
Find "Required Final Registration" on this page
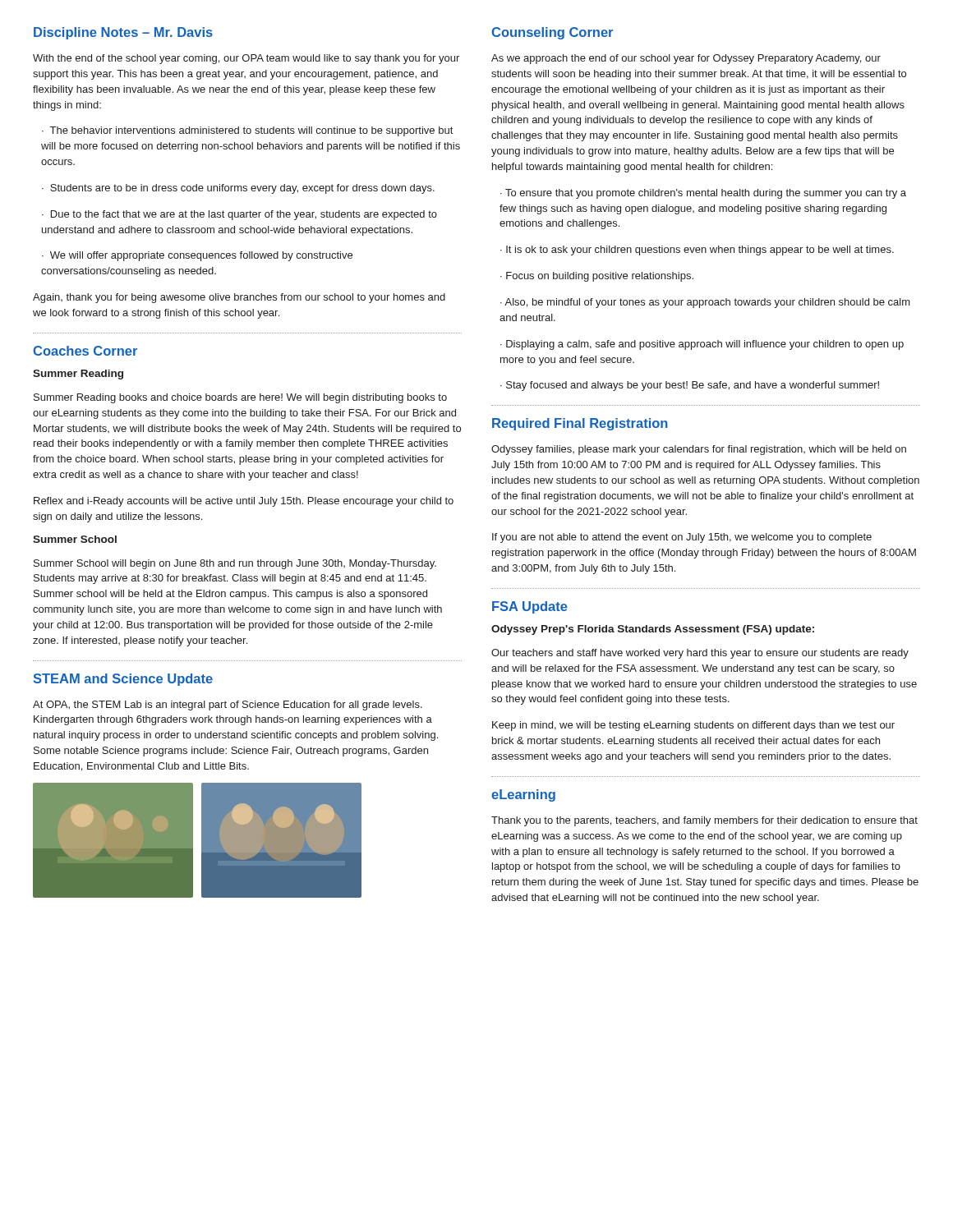(580, 424)
